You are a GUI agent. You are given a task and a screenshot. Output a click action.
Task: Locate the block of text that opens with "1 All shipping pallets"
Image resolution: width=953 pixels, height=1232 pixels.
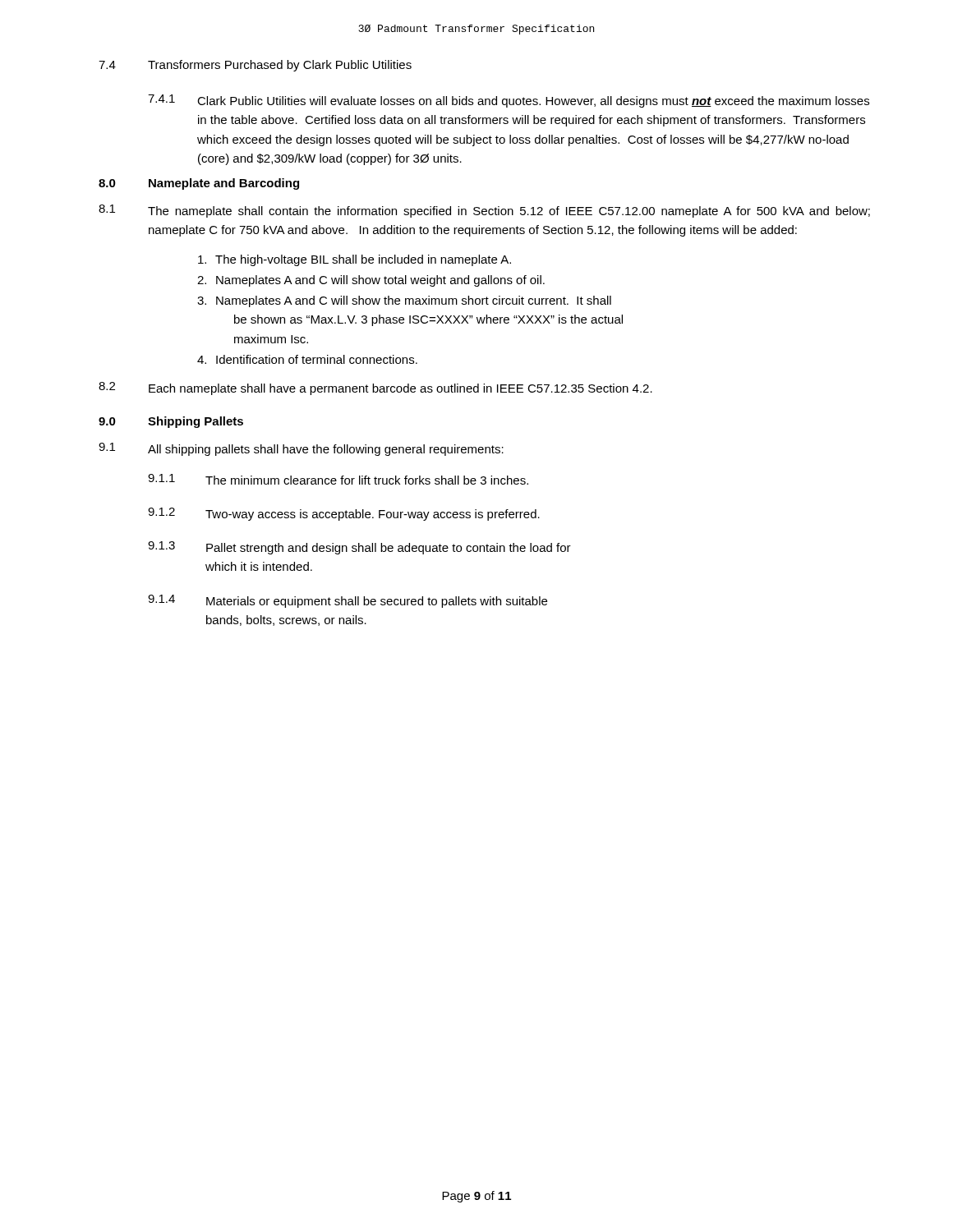(x=301, y=449)
